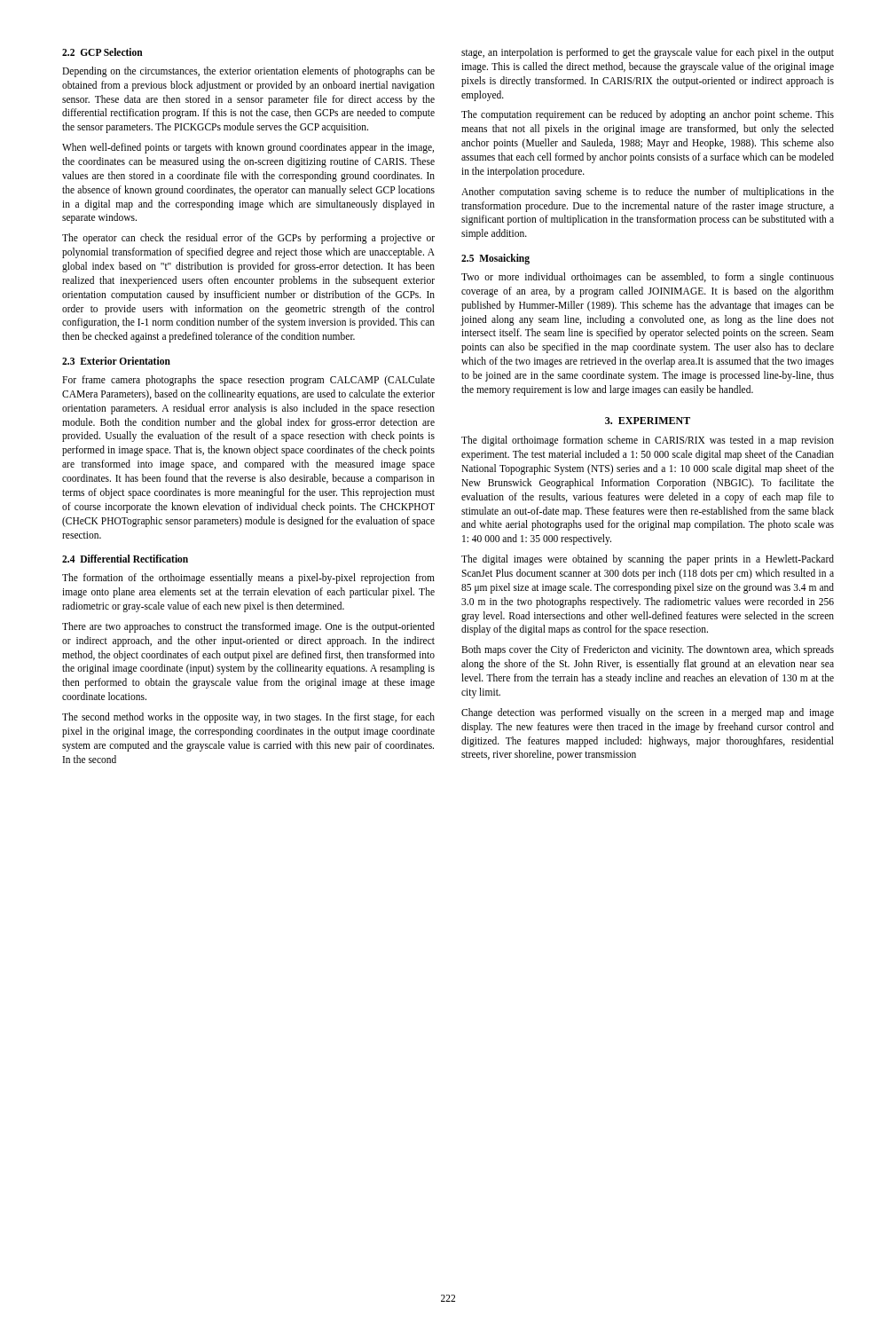
Task: Point to the passage starting "3. EXPERIMENT"
Action: click(x=648, y=420)
